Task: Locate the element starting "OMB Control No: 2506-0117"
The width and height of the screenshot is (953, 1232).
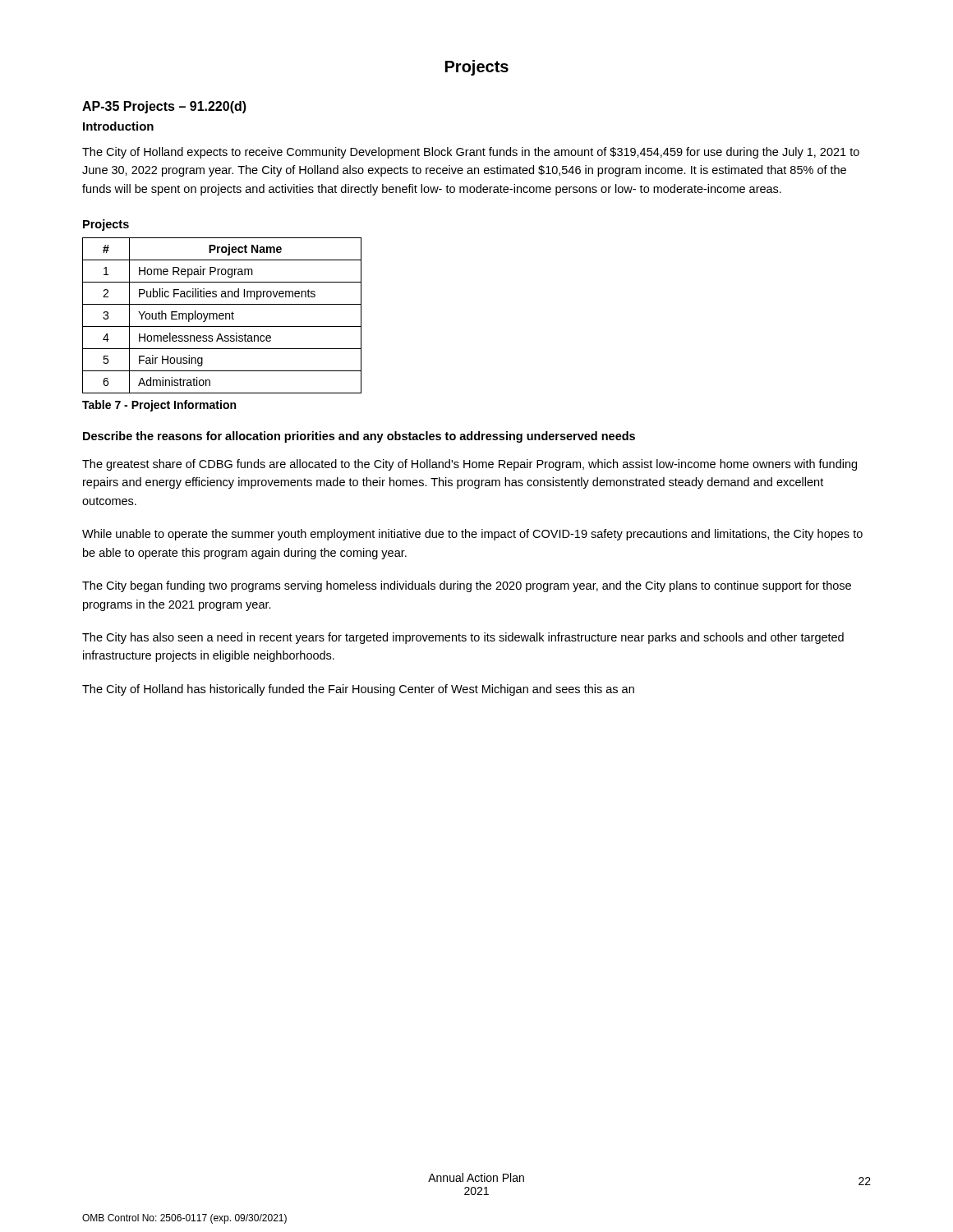Action: (x=185, y=1218)
